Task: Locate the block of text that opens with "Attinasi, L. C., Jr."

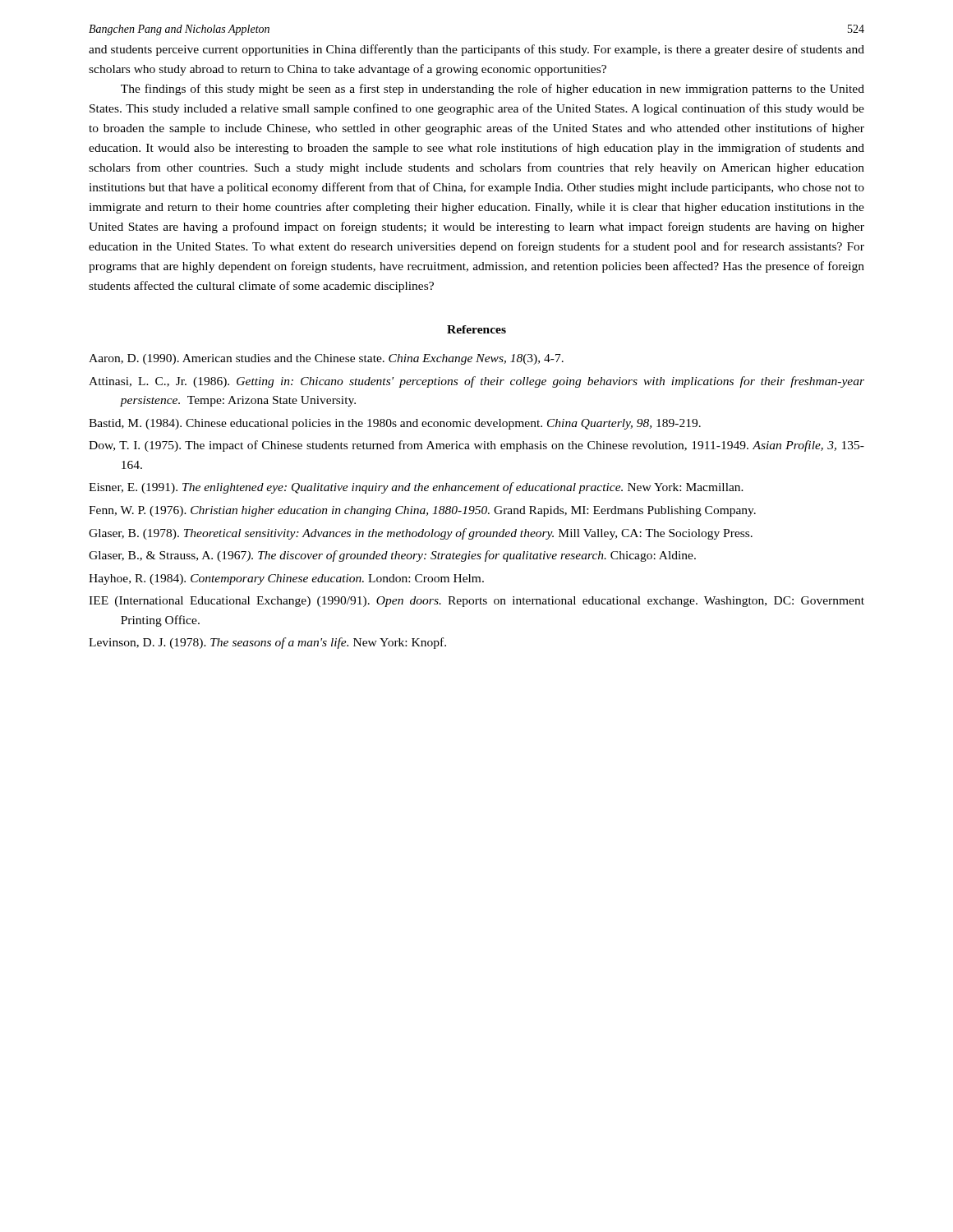Action: point(476,390)
